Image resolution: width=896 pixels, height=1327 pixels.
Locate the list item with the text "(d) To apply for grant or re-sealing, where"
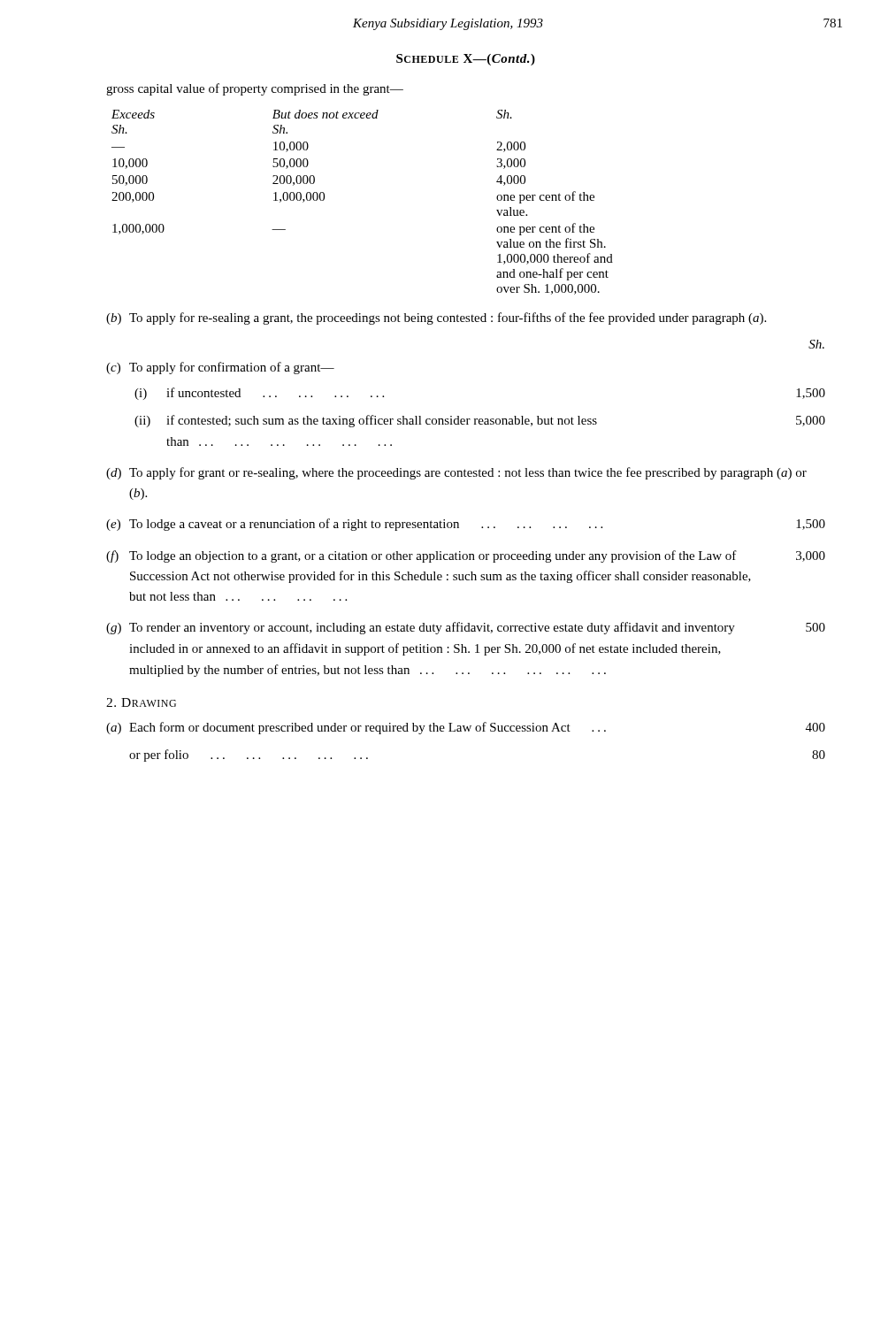tap(466, 483)
